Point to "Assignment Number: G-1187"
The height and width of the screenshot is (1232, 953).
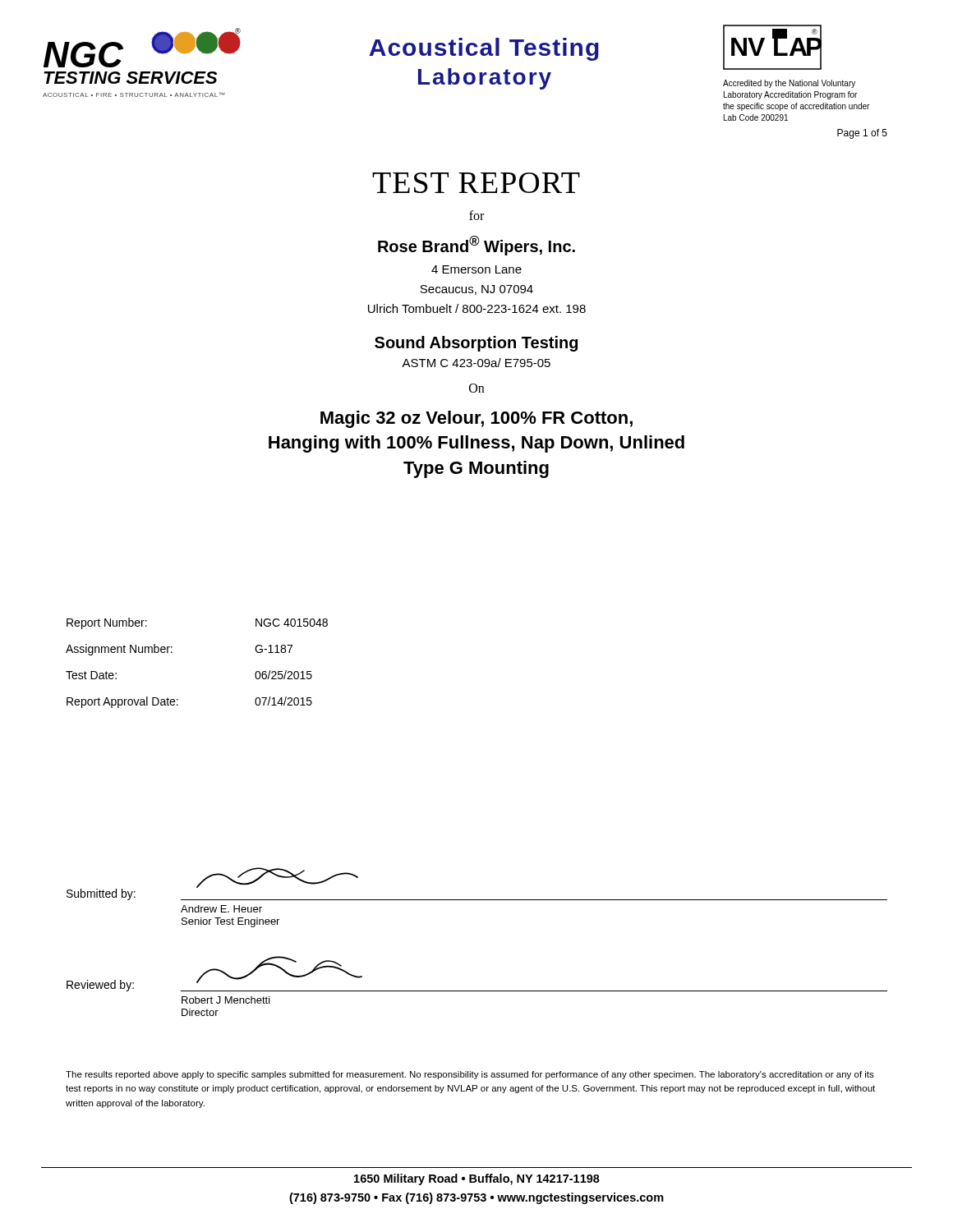pos(179,649)
